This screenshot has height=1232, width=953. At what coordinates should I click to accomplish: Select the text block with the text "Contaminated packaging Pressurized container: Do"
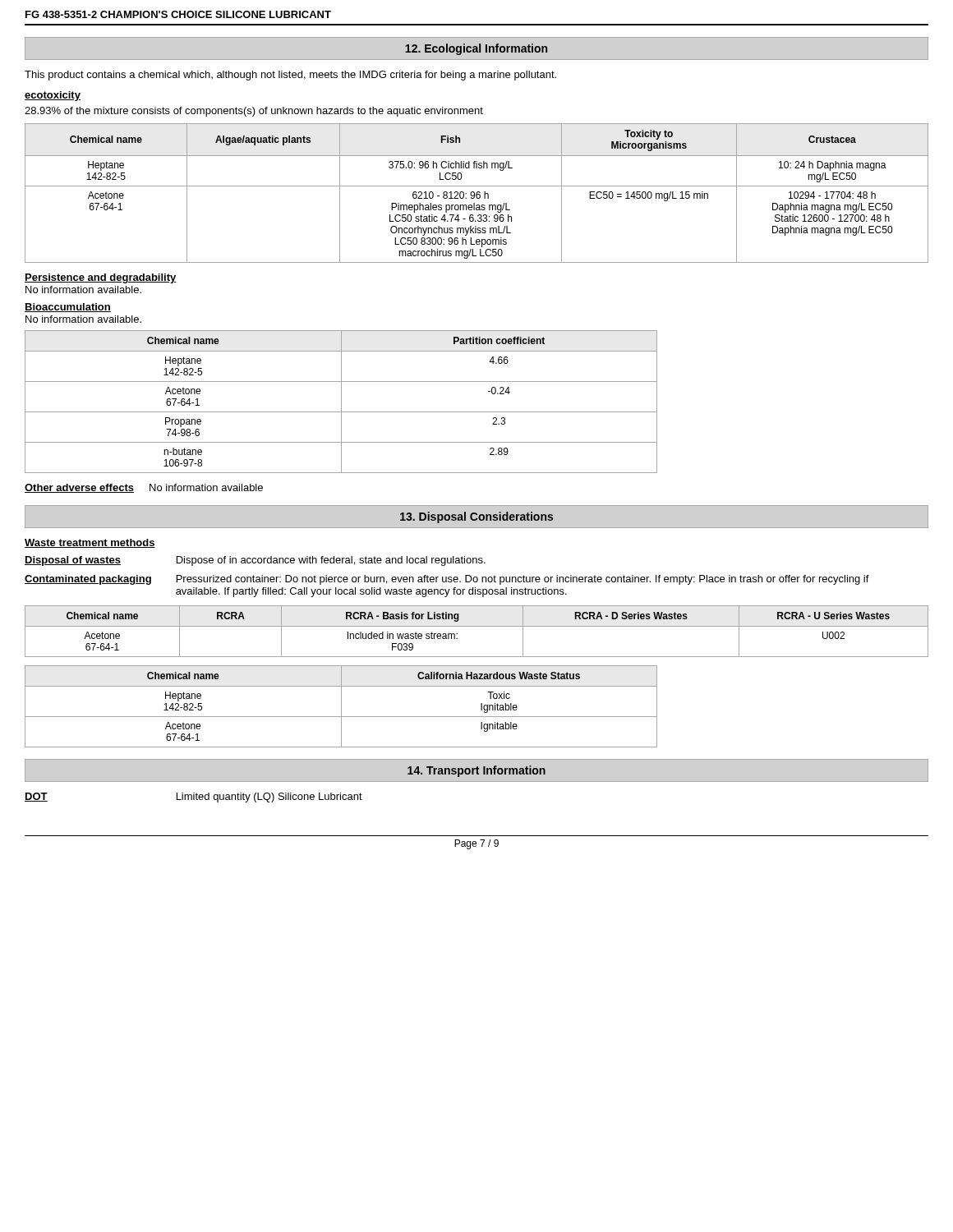coord(453,585)
